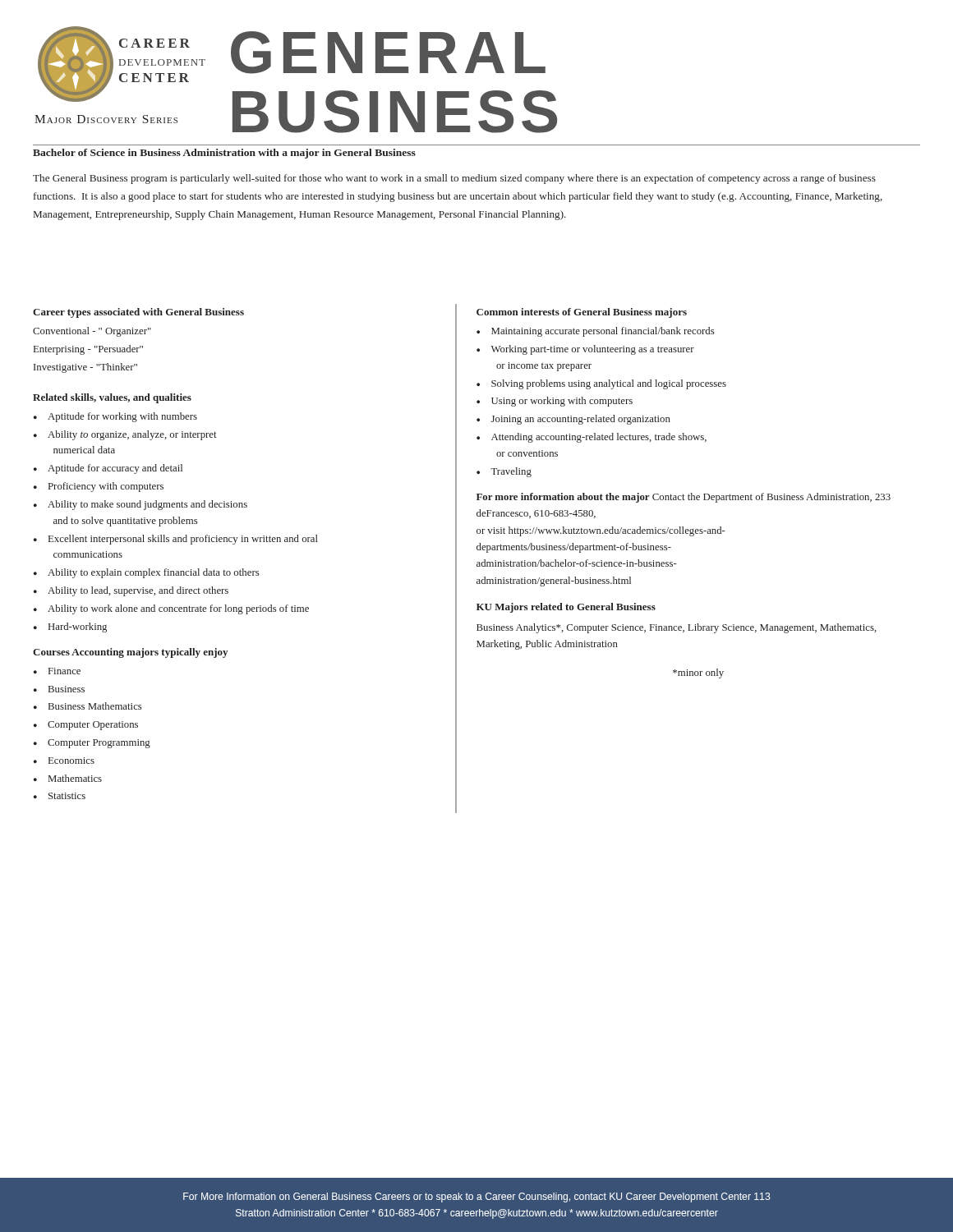
Task: Click on the element starting "The General Business program"
Action: tap(458, 196)
